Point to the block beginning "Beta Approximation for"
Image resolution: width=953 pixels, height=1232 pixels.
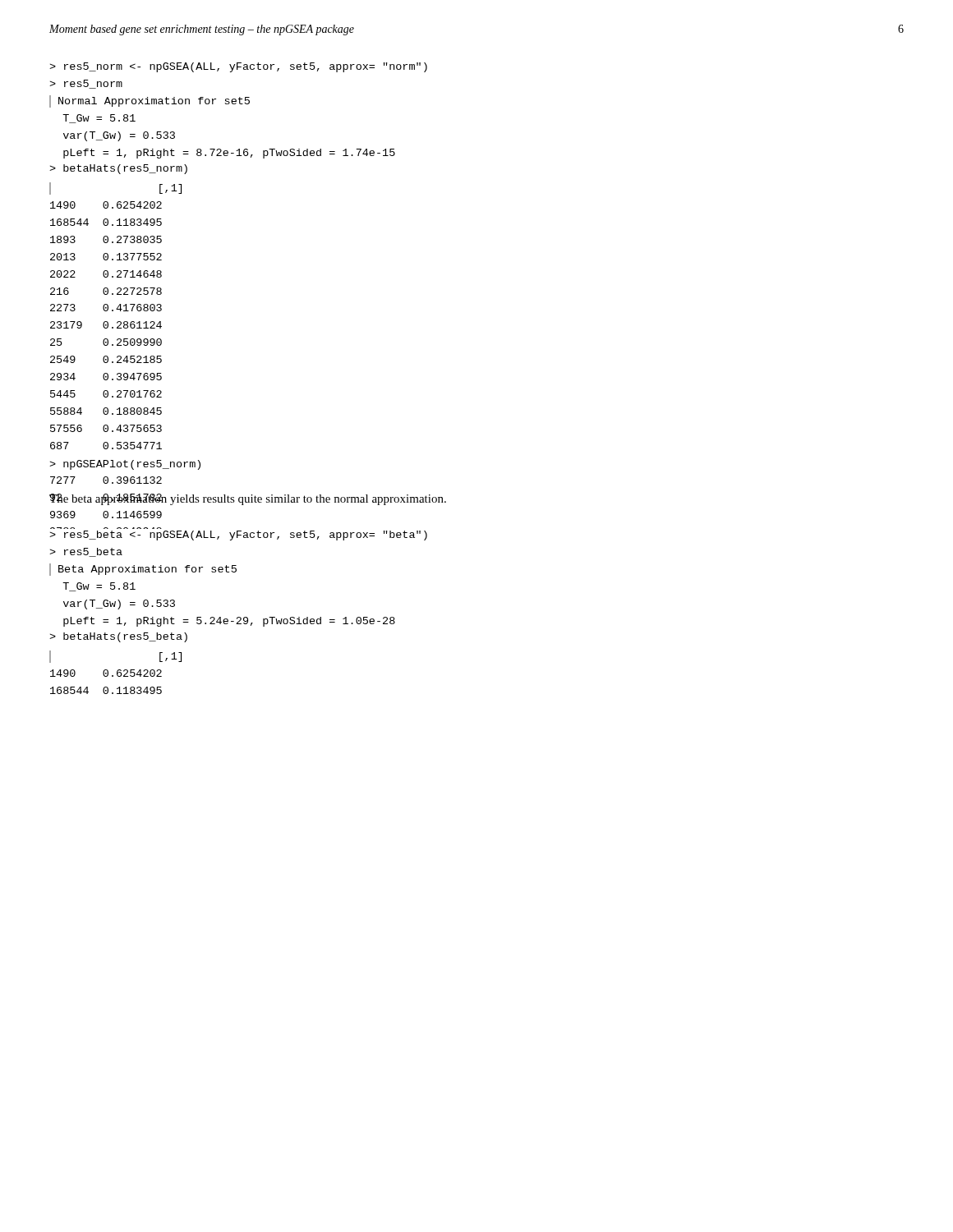(143, 570)
